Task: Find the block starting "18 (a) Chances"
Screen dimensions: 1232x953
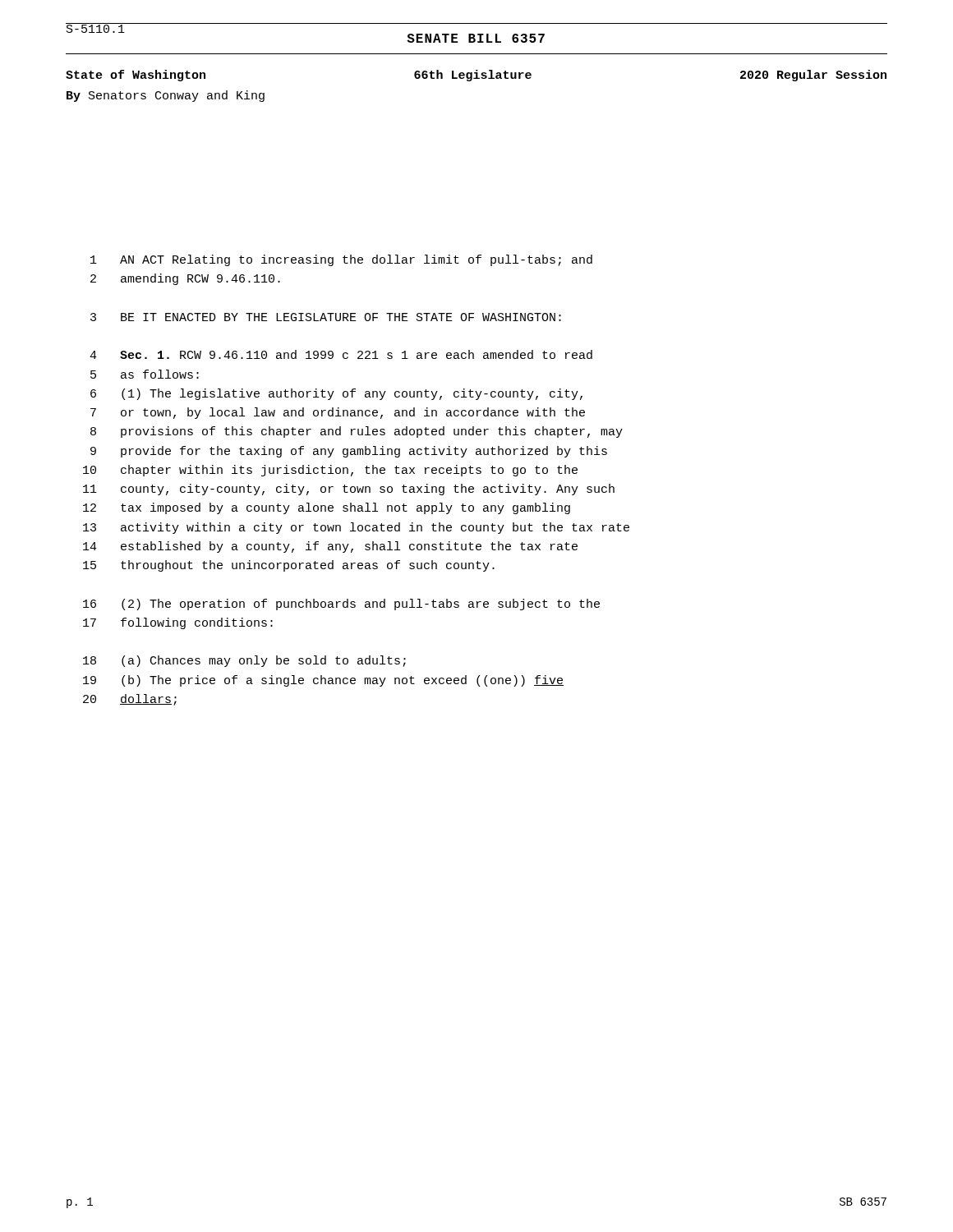Action: click(x=244, y=661)
